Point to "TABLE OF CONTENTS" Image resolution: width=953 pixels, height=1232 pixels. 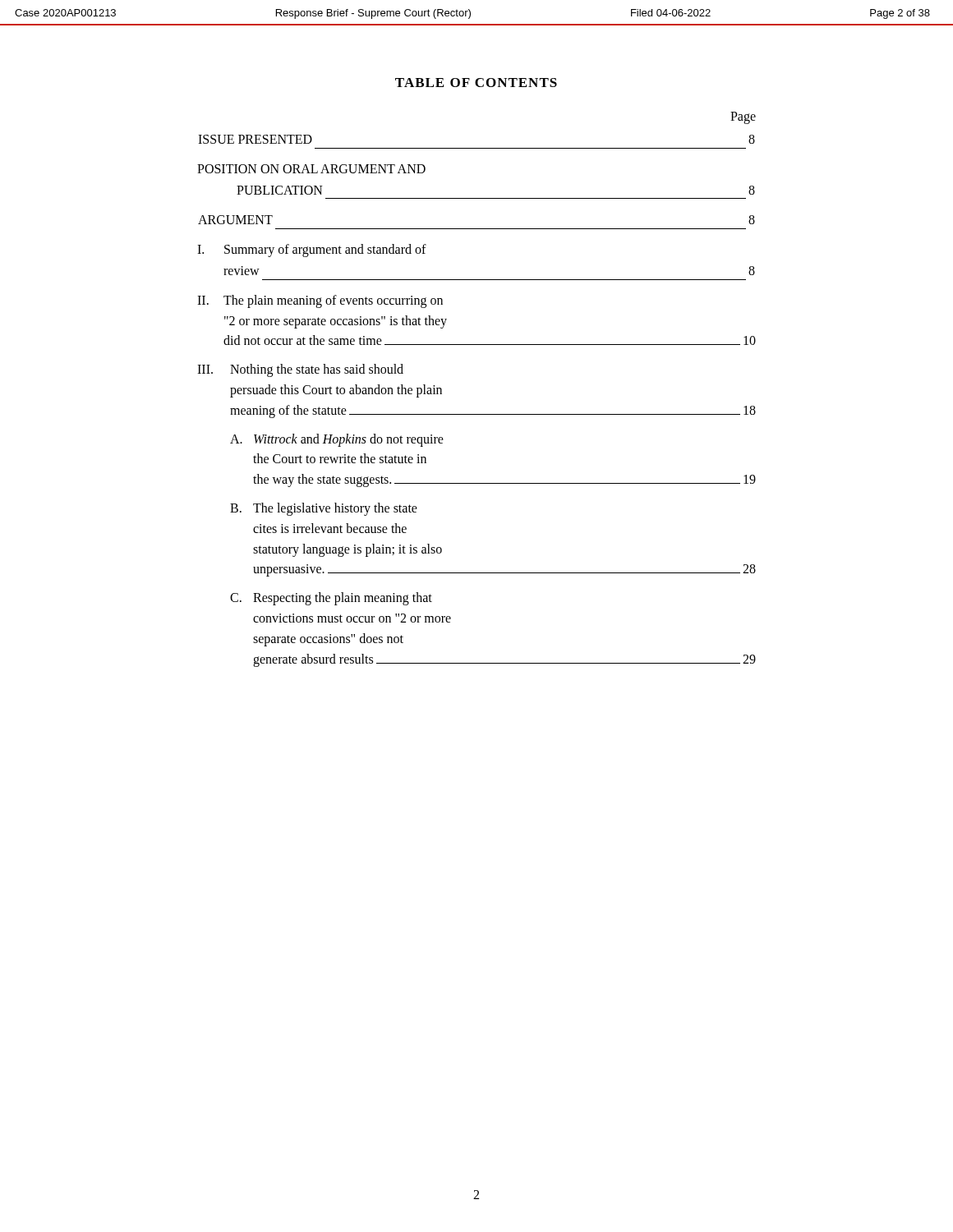(x=476, y=83)
